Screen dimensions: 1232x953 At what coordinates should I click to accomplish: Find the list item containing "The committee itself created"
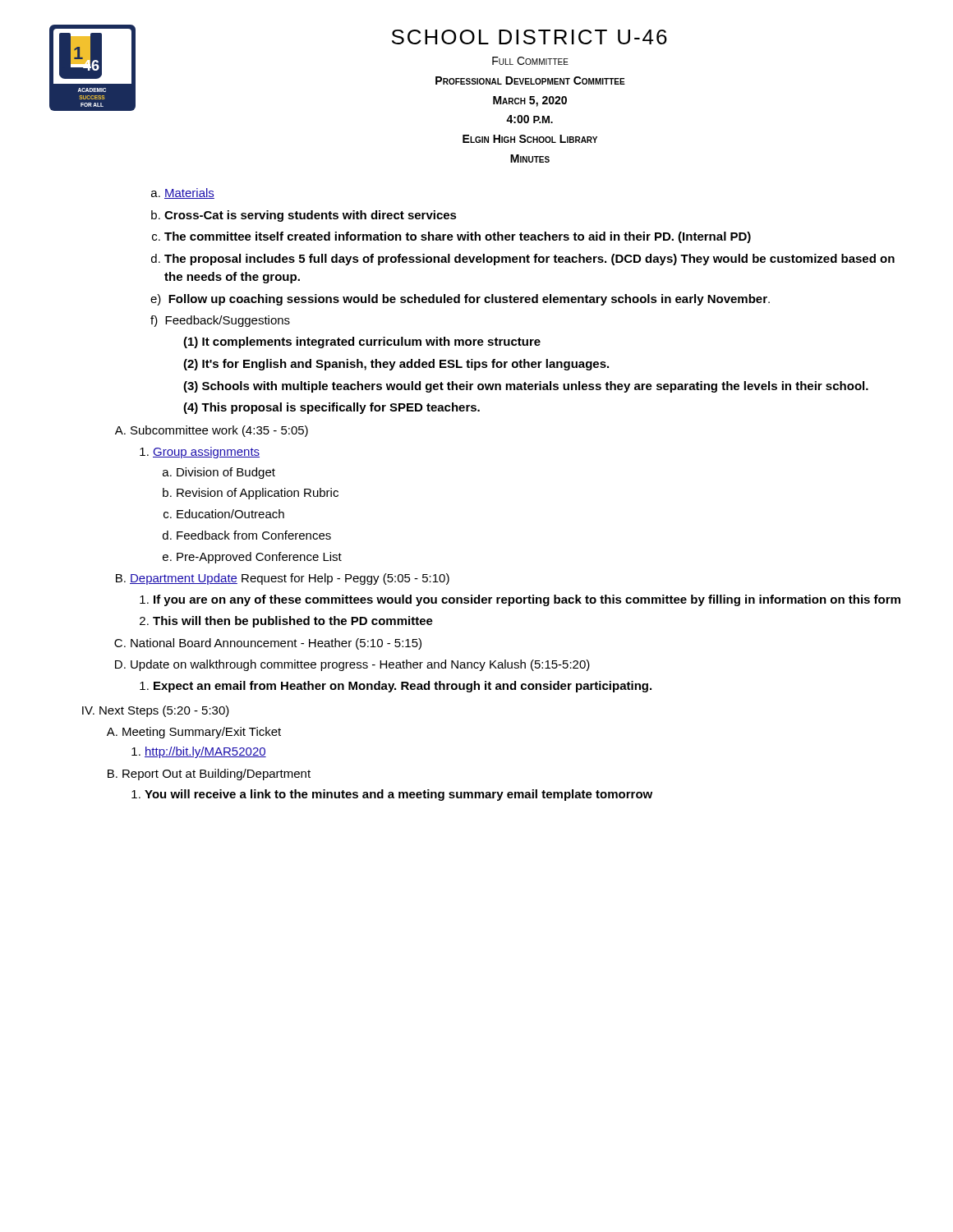pos(458,236)
